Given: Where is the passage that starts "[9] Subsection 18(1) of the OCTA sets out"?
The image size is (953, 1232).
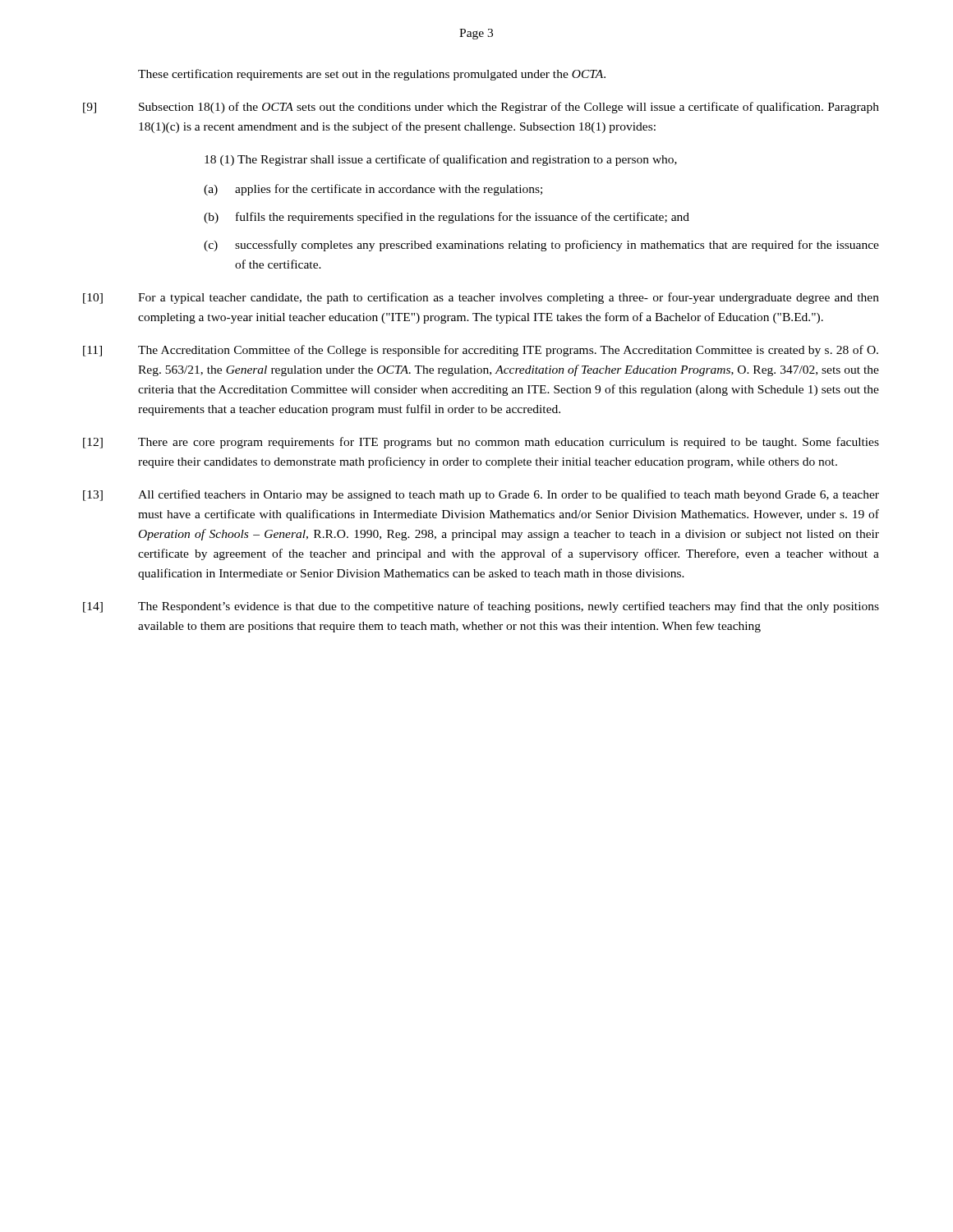Looking at the screenshot, I should pos(481,117).
